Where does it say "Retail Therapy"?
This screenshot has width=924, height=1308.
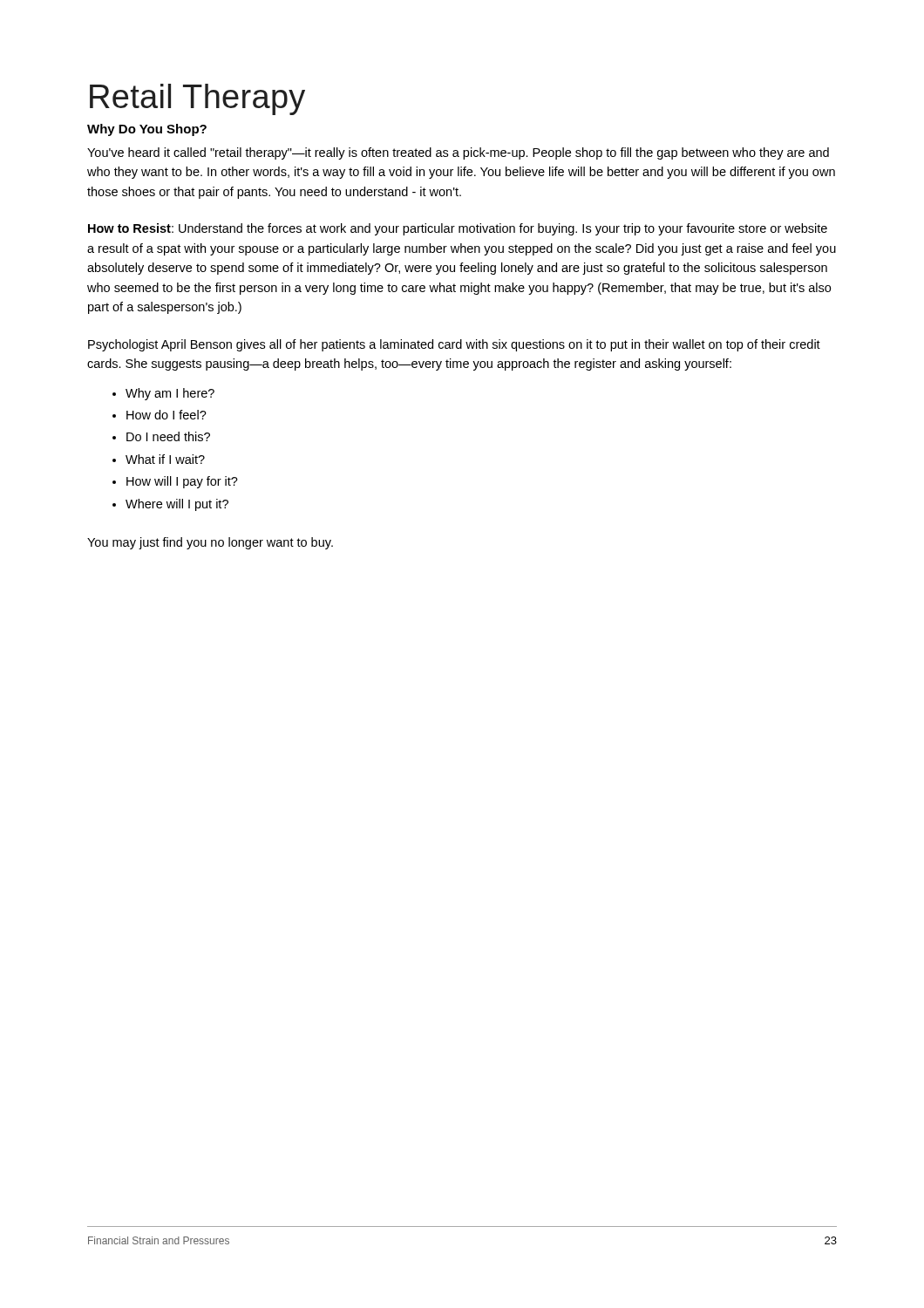coord(196,97)
